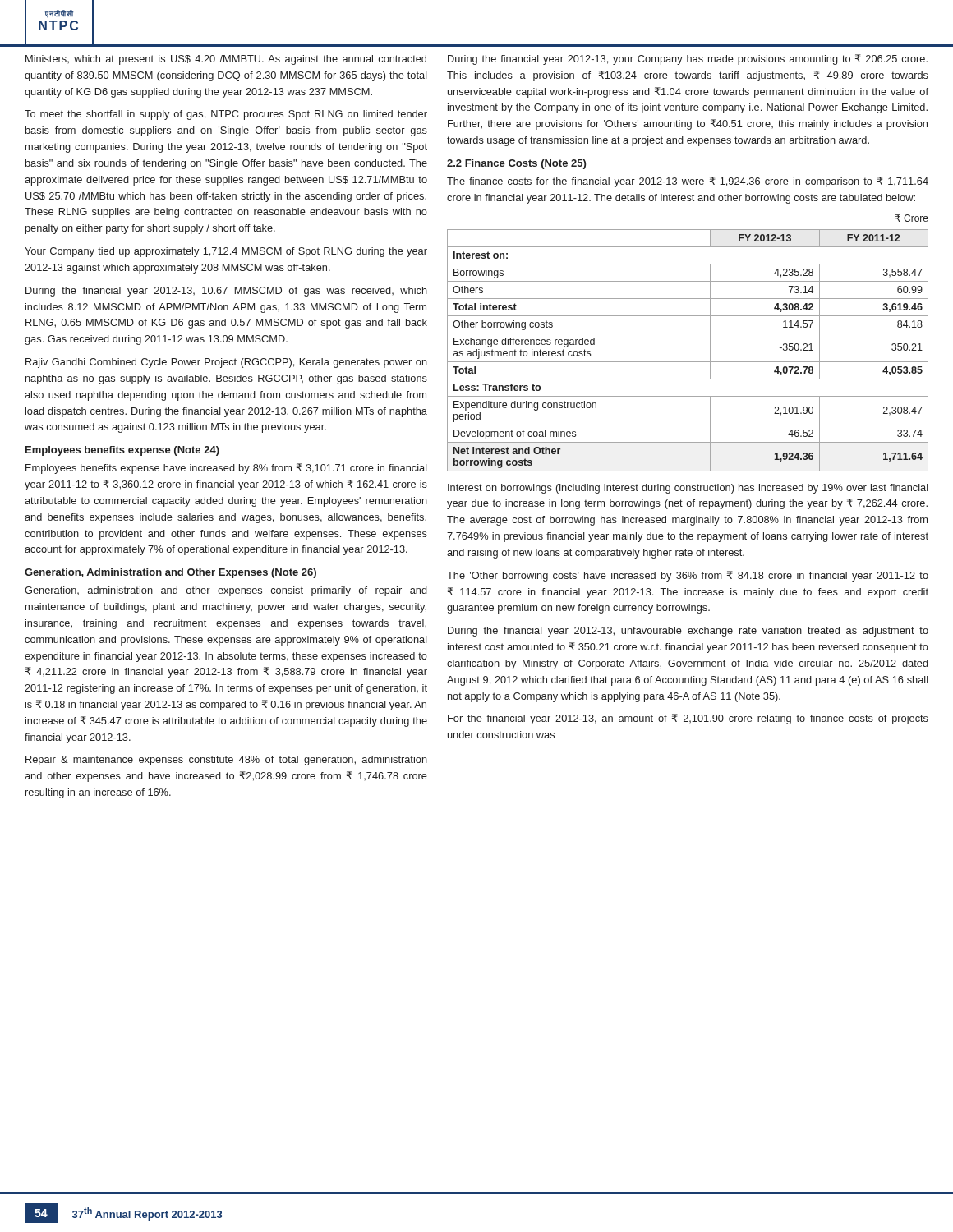Click on the table containing "FY 2011-12"
The image size is (953, 1232).
688,342
